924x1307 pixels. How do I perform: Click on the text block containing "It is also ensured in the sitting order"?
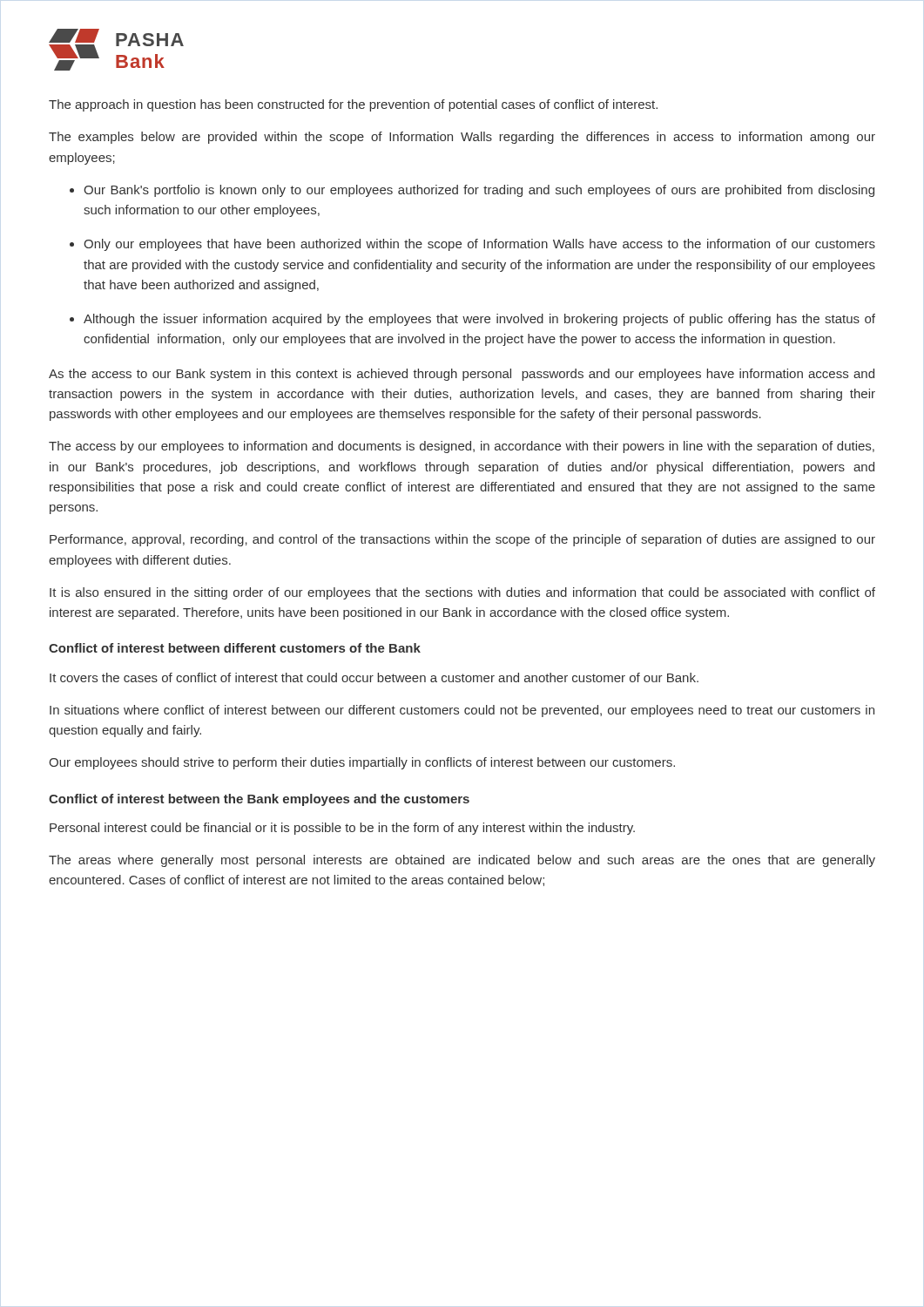462,602
